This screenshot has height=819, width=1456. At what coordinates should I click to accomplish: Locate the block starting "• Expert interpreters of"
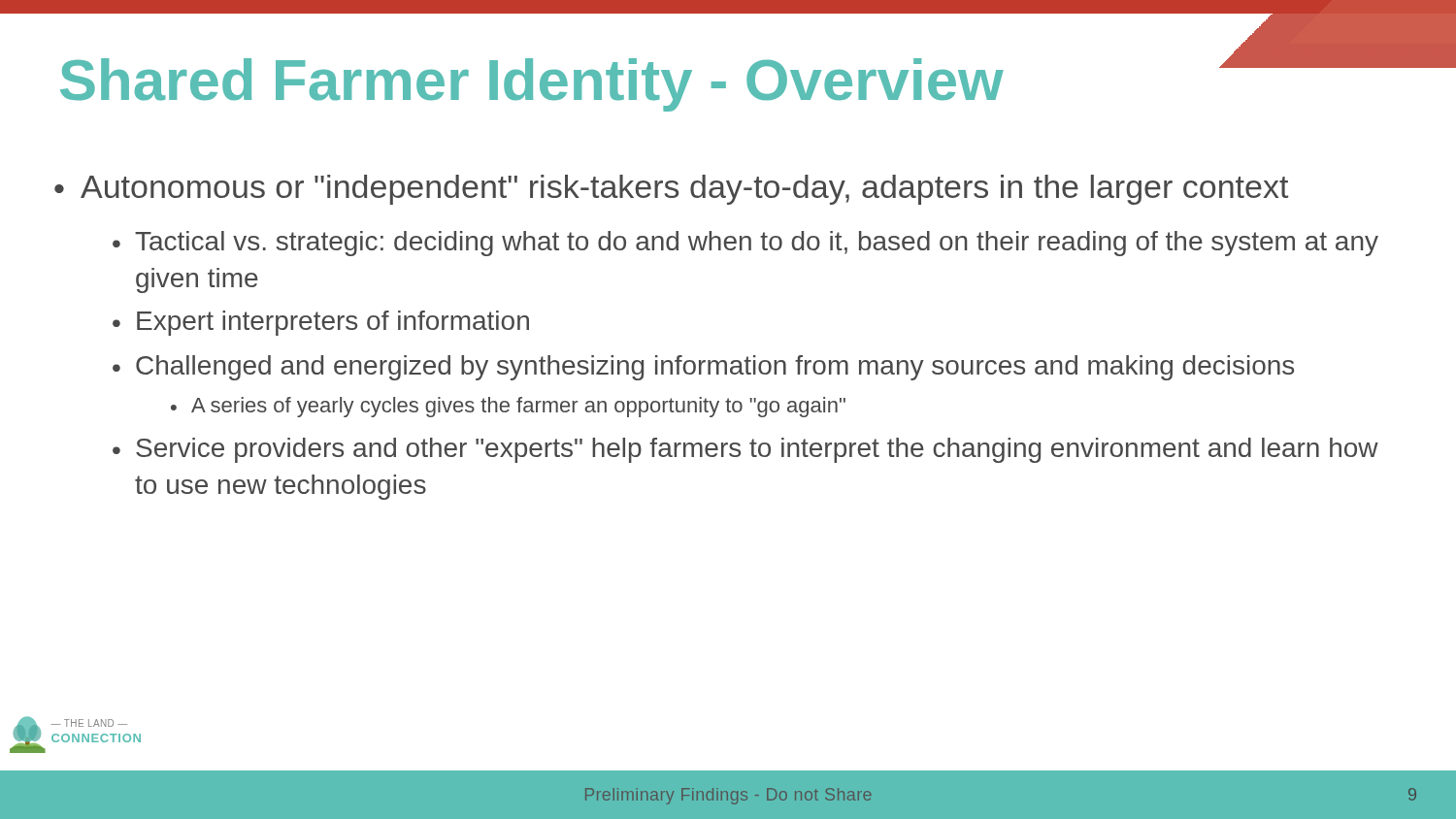(321, 323)
